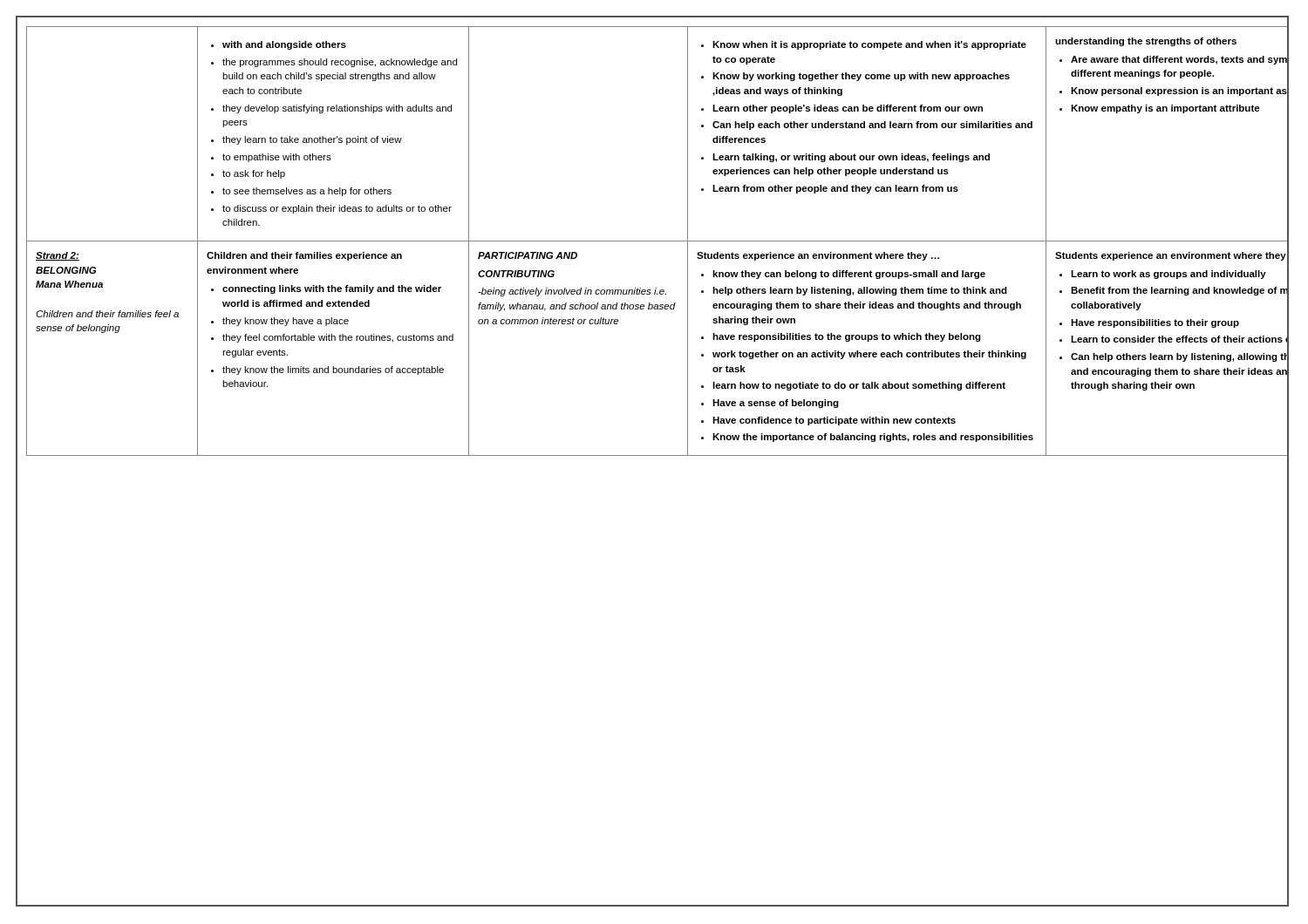Click on the table containing "with and alongside"
The width and height of the screenshot is (1308, 924).
[652, 241]
